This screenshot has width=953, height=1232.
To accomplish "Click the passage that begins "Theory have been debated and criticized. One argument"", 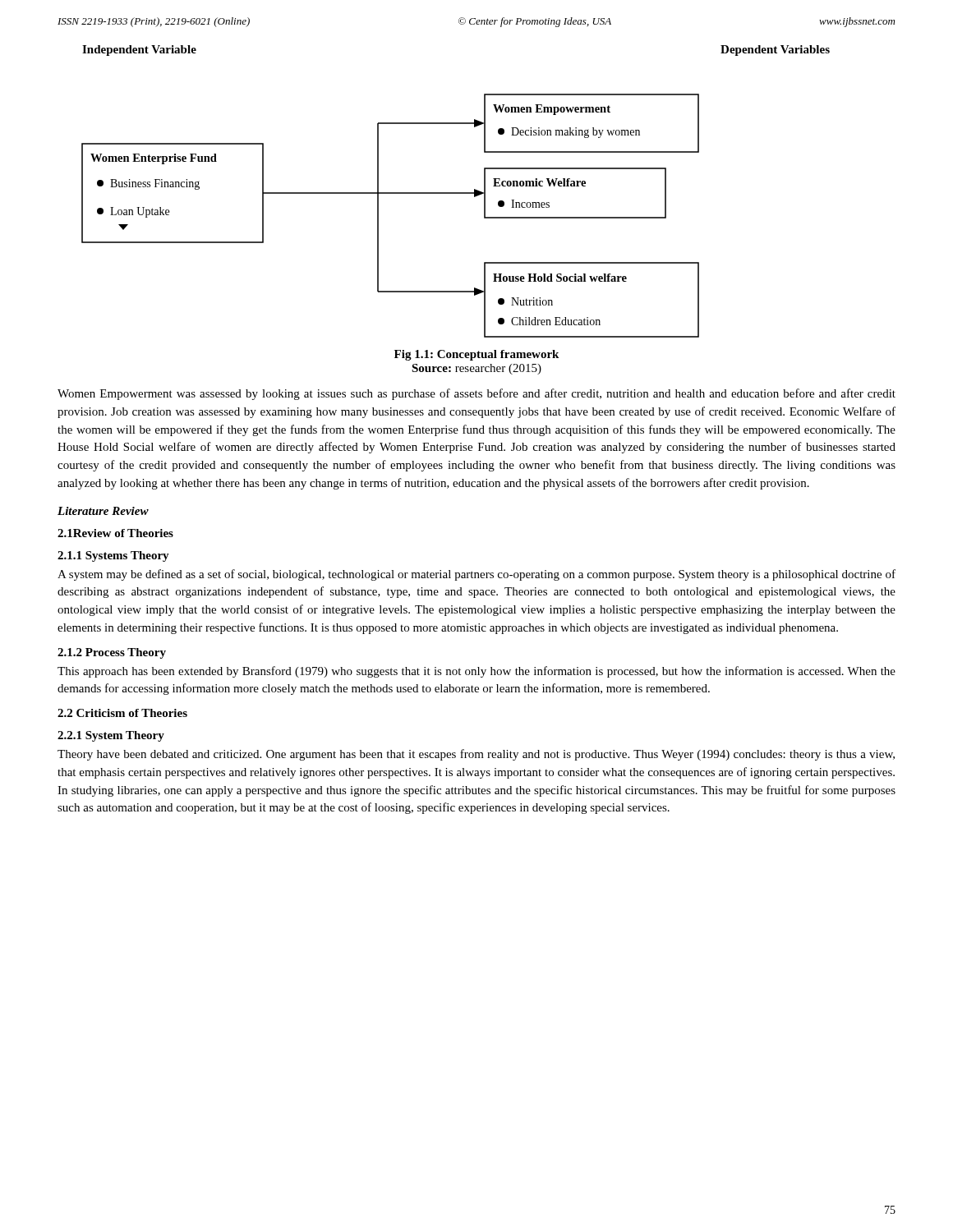I will (476, 781).
